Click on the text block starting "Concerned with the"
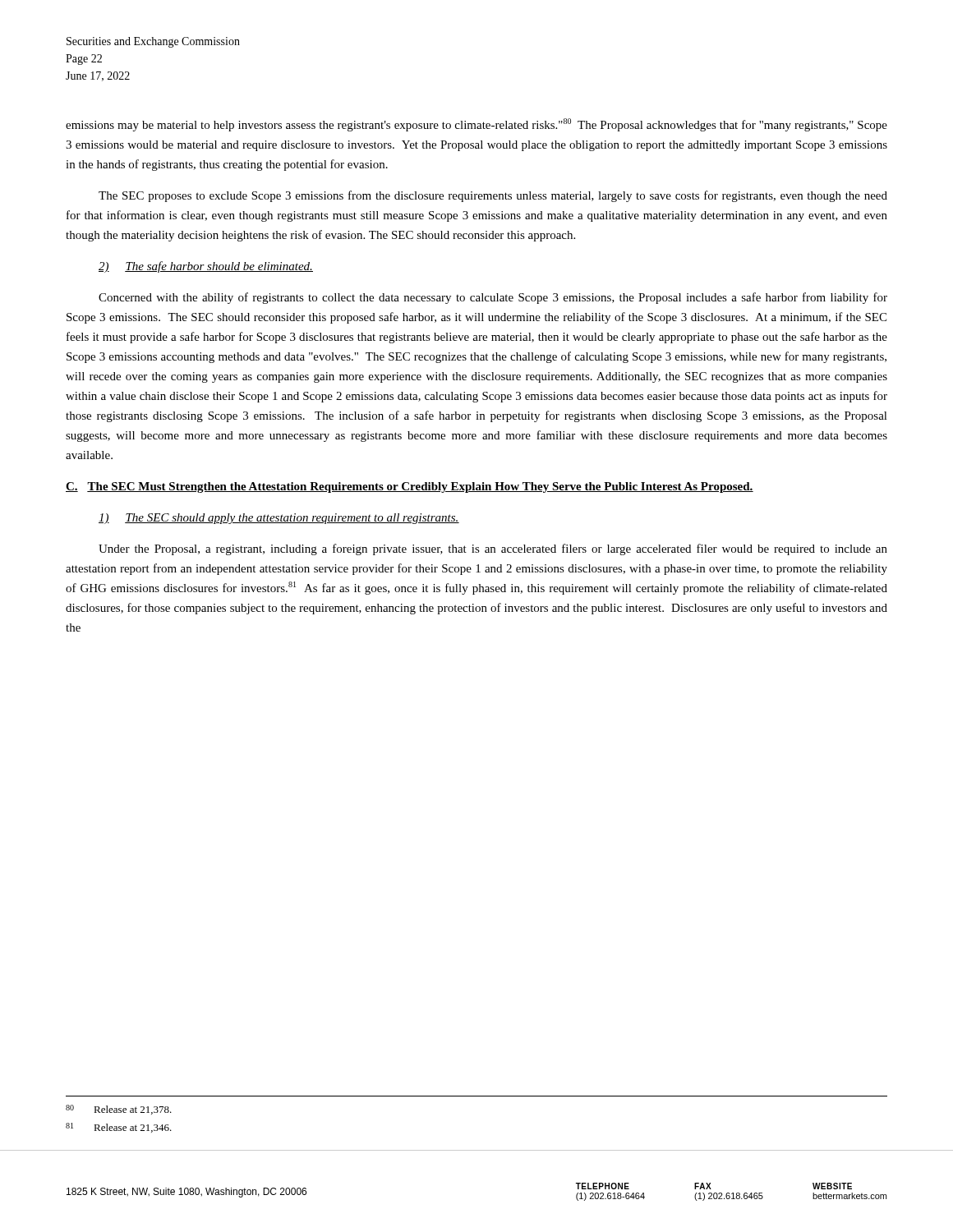953x1232 pixels. [x=476, y=376]
